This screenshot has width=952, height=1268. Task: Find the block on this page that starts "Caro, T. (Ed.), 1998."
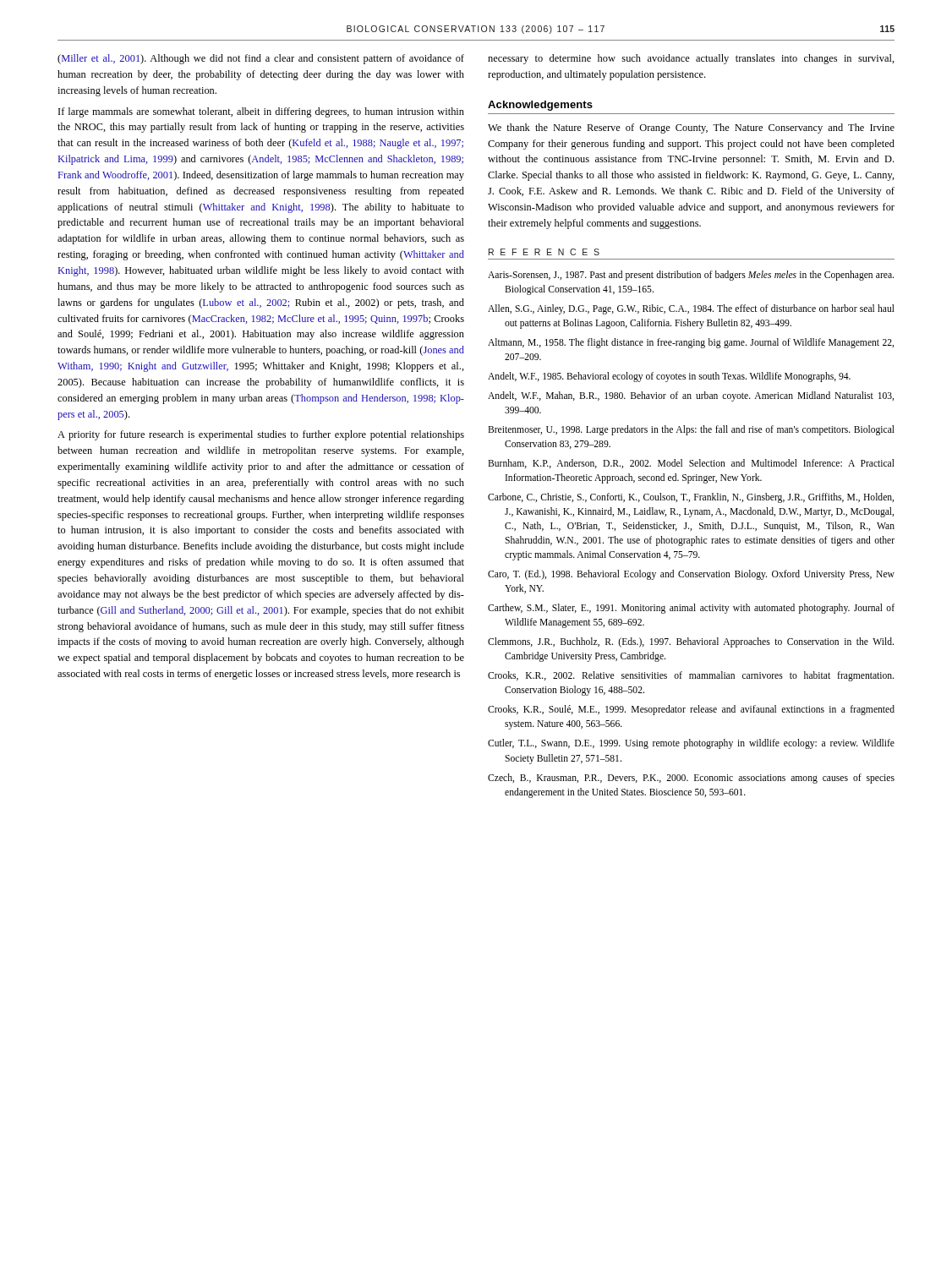pos(691,582)
